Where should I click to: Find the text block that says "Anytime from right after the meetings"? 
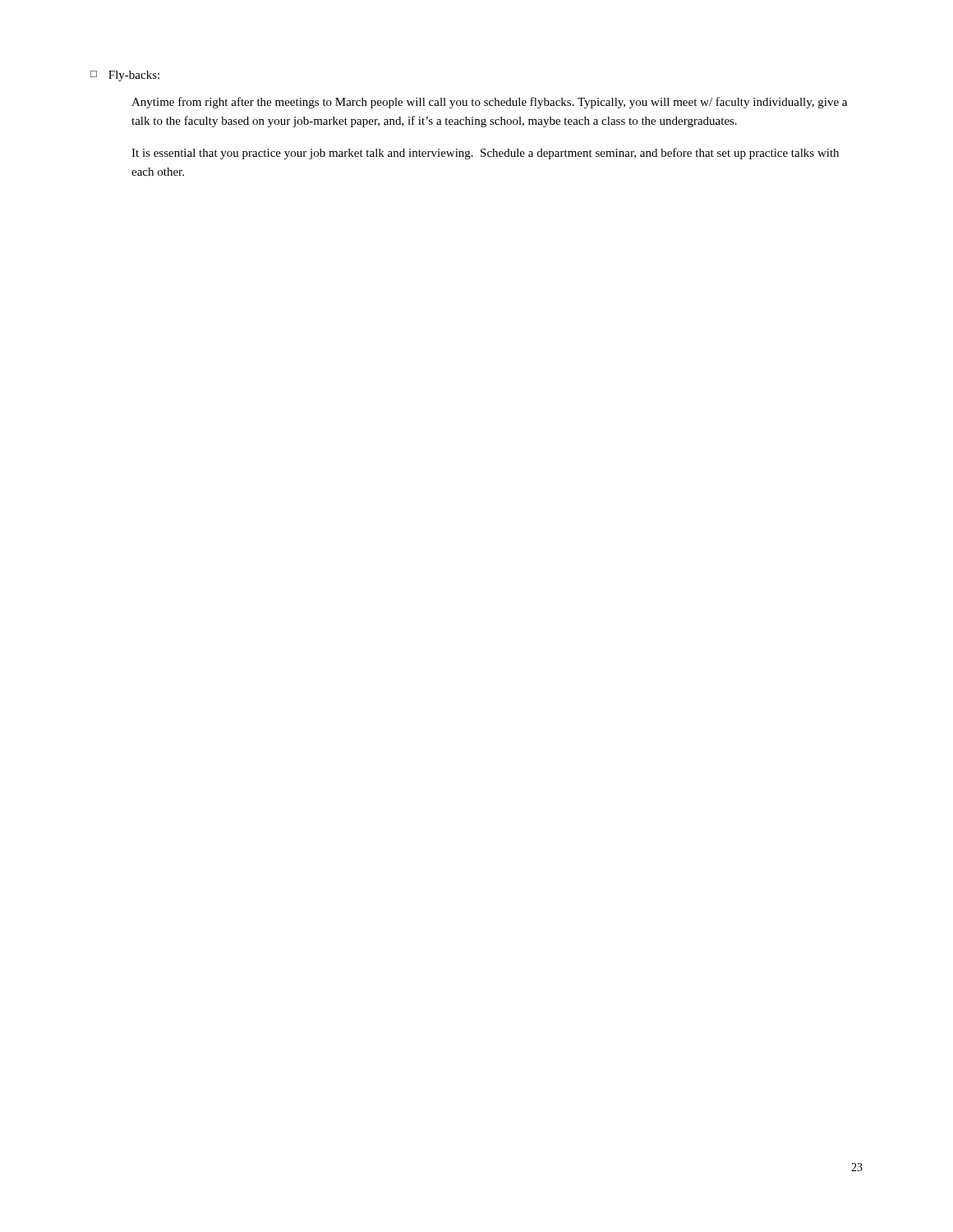(489, 111)
